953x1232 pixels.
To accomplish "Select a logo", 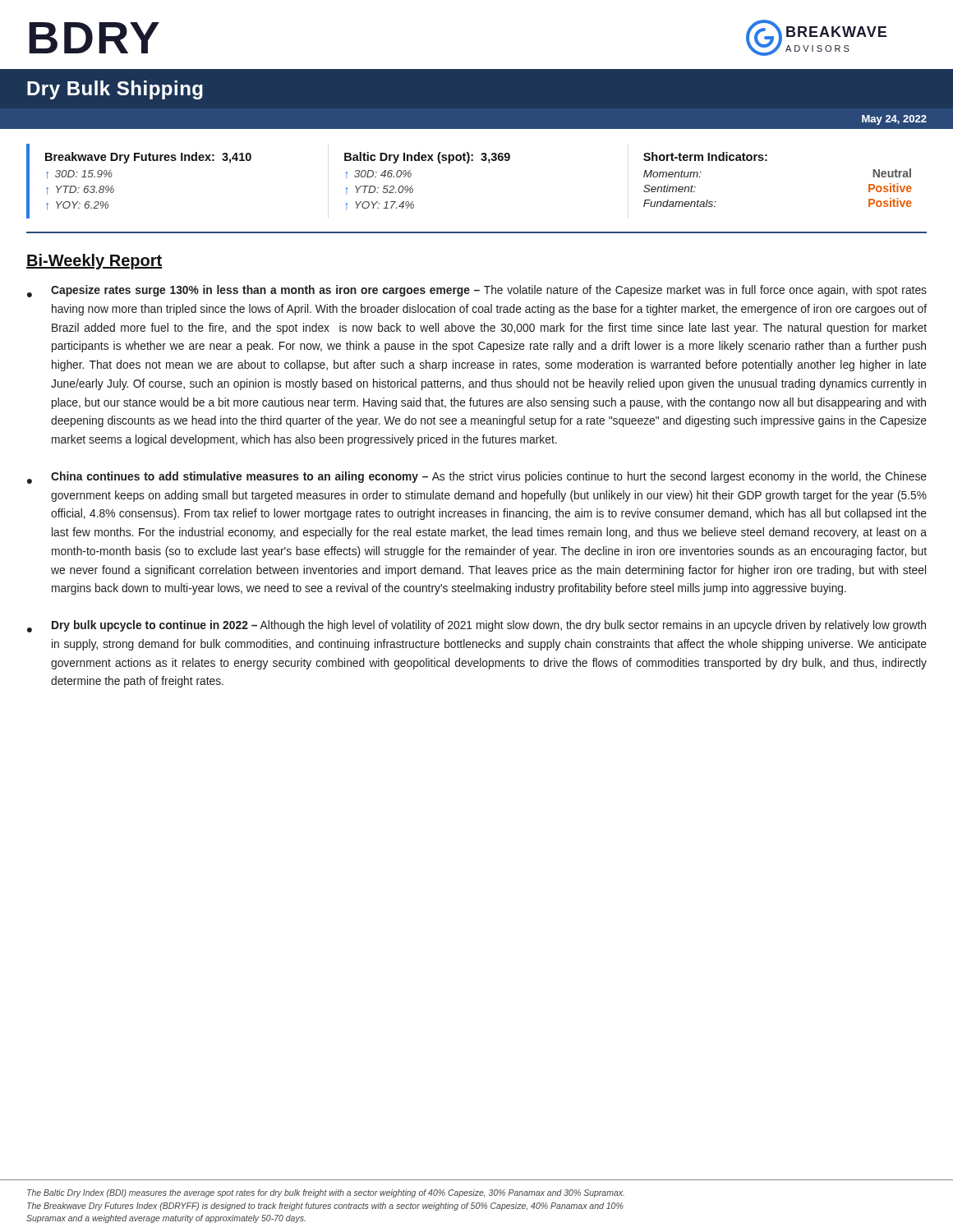I will (x=836, y=38).
